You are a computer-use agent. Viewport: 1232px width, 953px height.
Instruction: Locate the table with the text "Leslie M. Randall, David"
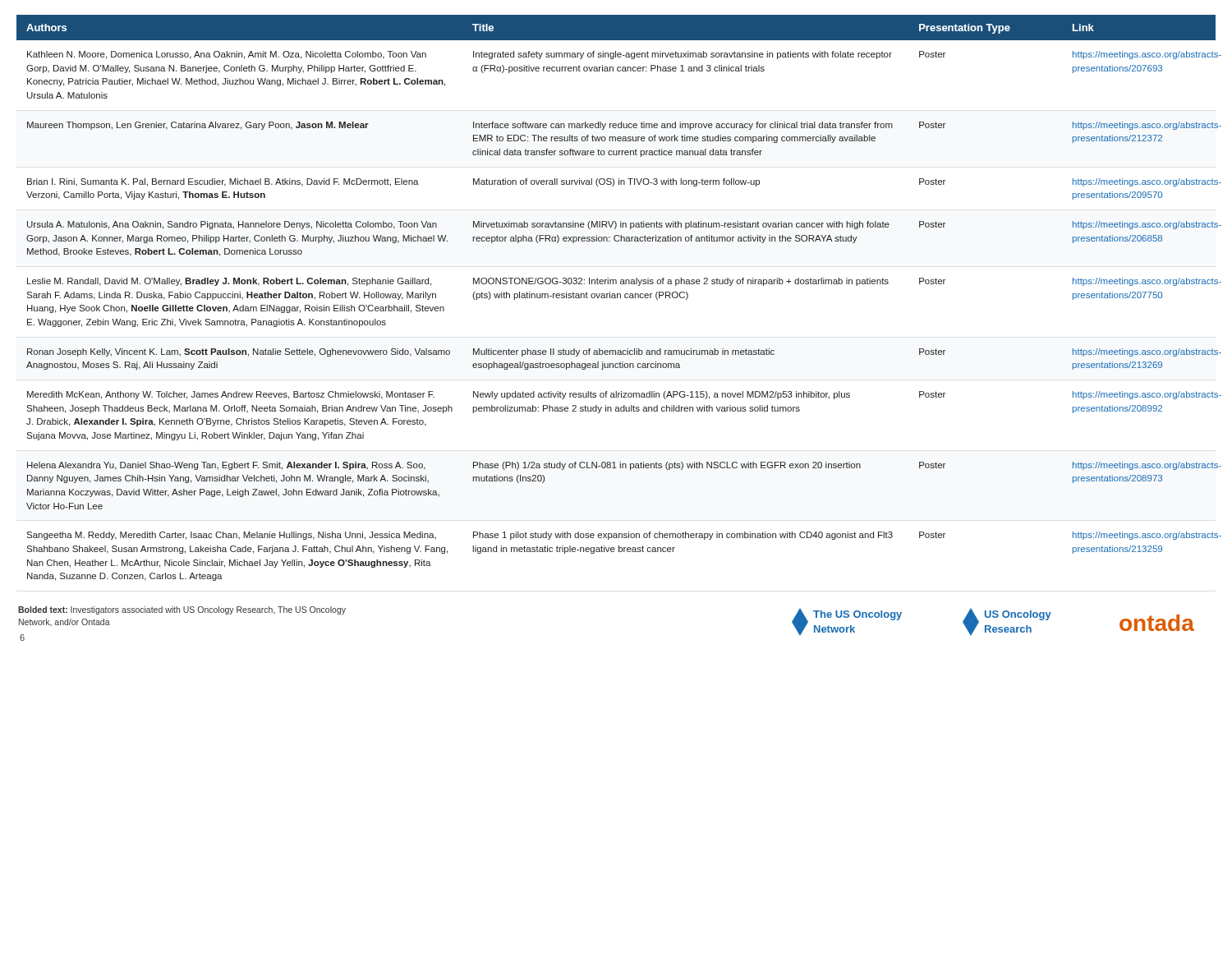(x=616, y=303)
